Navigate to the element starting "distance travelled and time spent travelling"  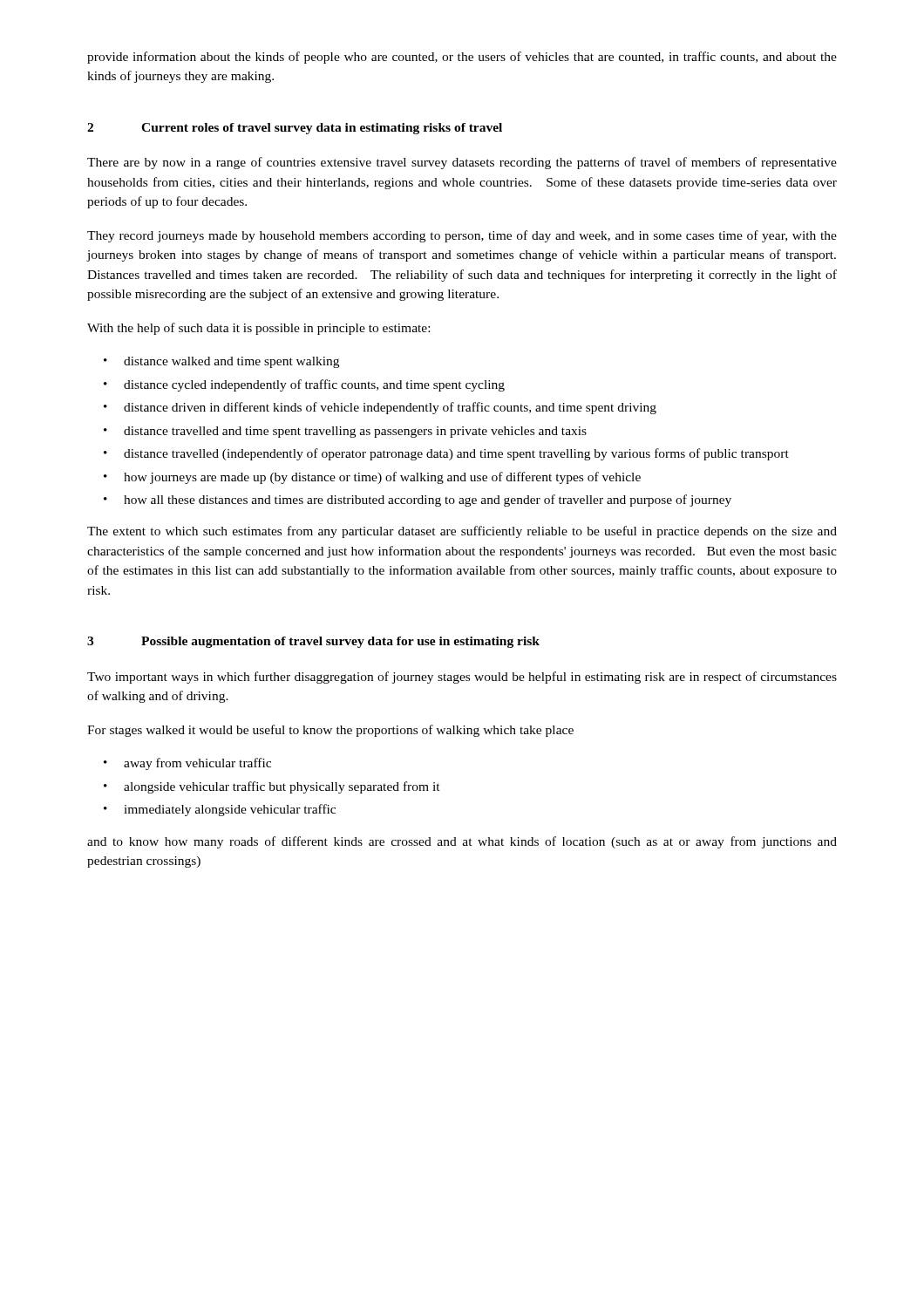(x=355, y=430)
